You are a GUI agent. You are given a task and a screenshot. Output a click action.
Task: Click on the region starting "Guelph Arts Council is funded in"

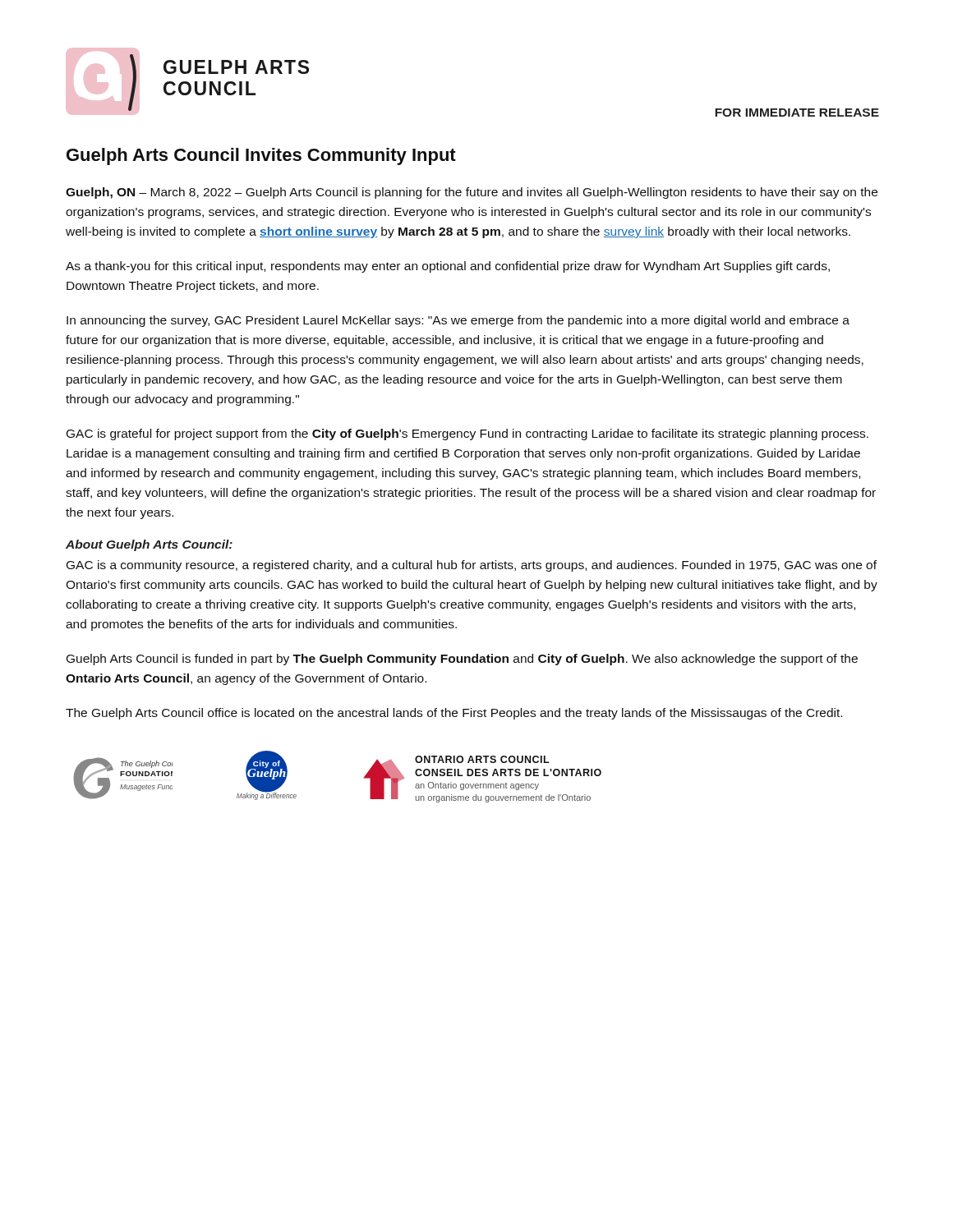tap(462, 668)
